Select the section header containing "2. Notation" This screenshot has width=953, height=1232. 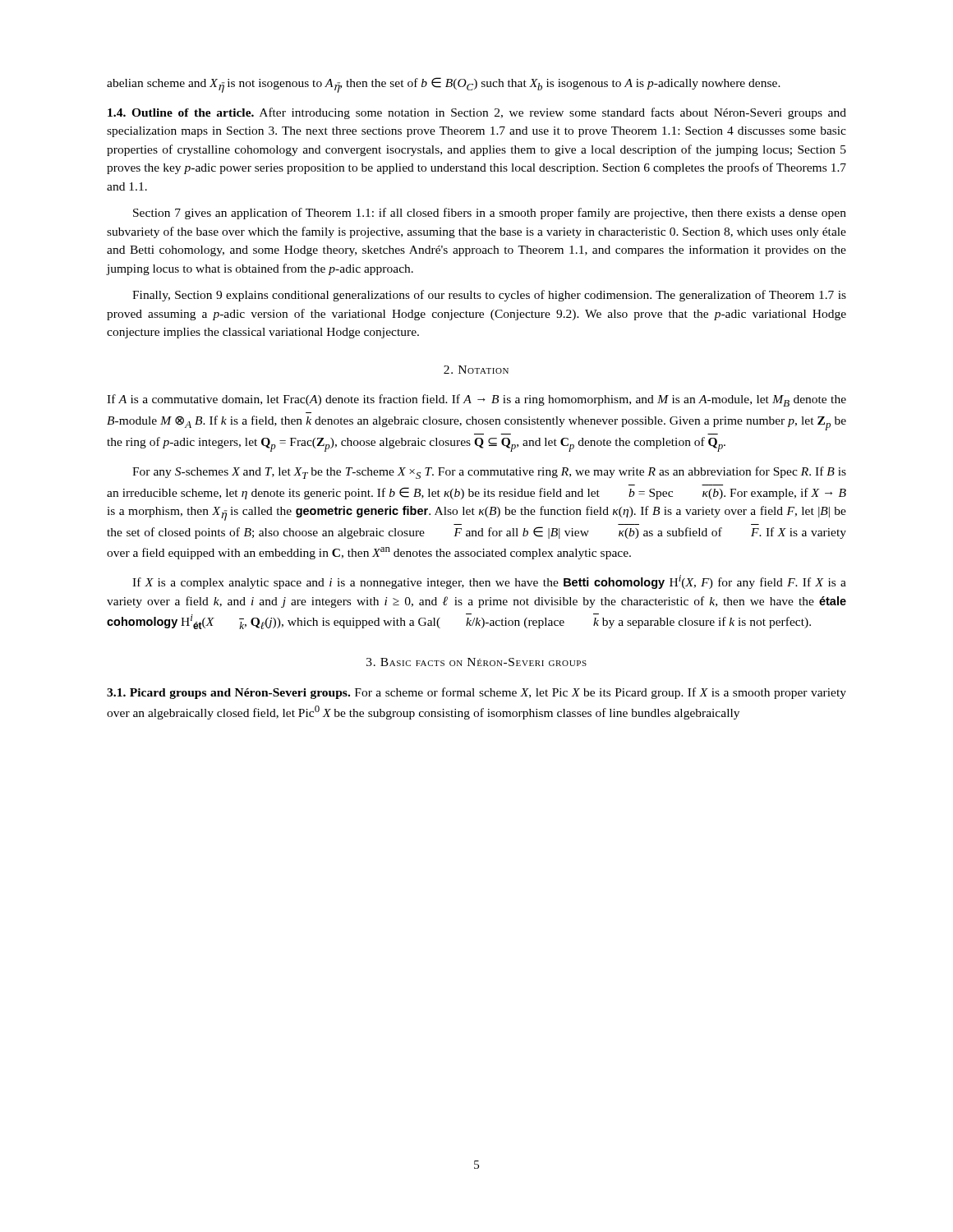coord(476,369)
